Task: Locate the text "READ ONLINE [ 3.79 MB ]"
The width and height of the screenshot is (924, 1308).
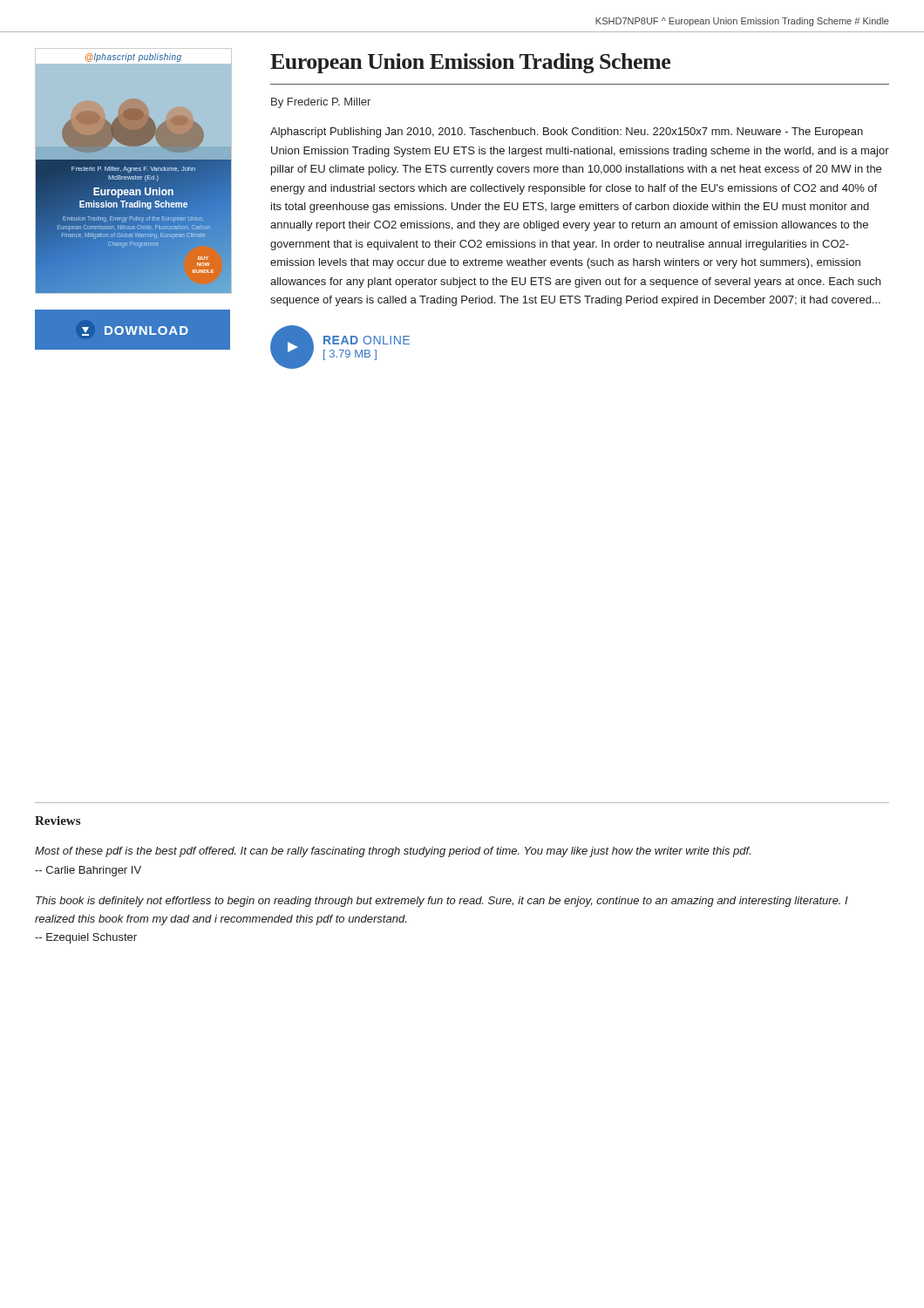Action: (x=340, y=347)
